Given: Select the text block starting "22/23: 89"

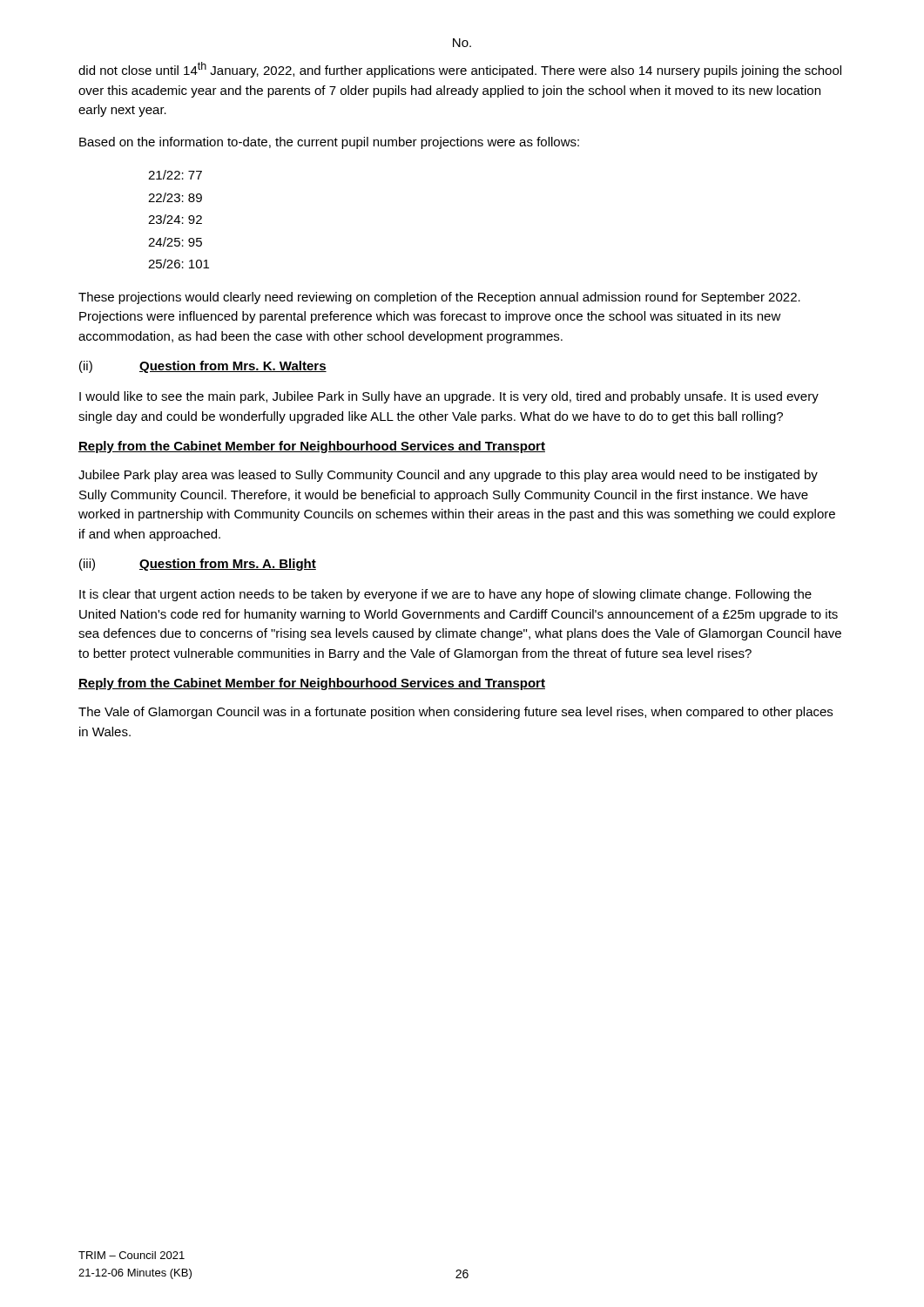Looking at the screenshot, I should 175,197.
